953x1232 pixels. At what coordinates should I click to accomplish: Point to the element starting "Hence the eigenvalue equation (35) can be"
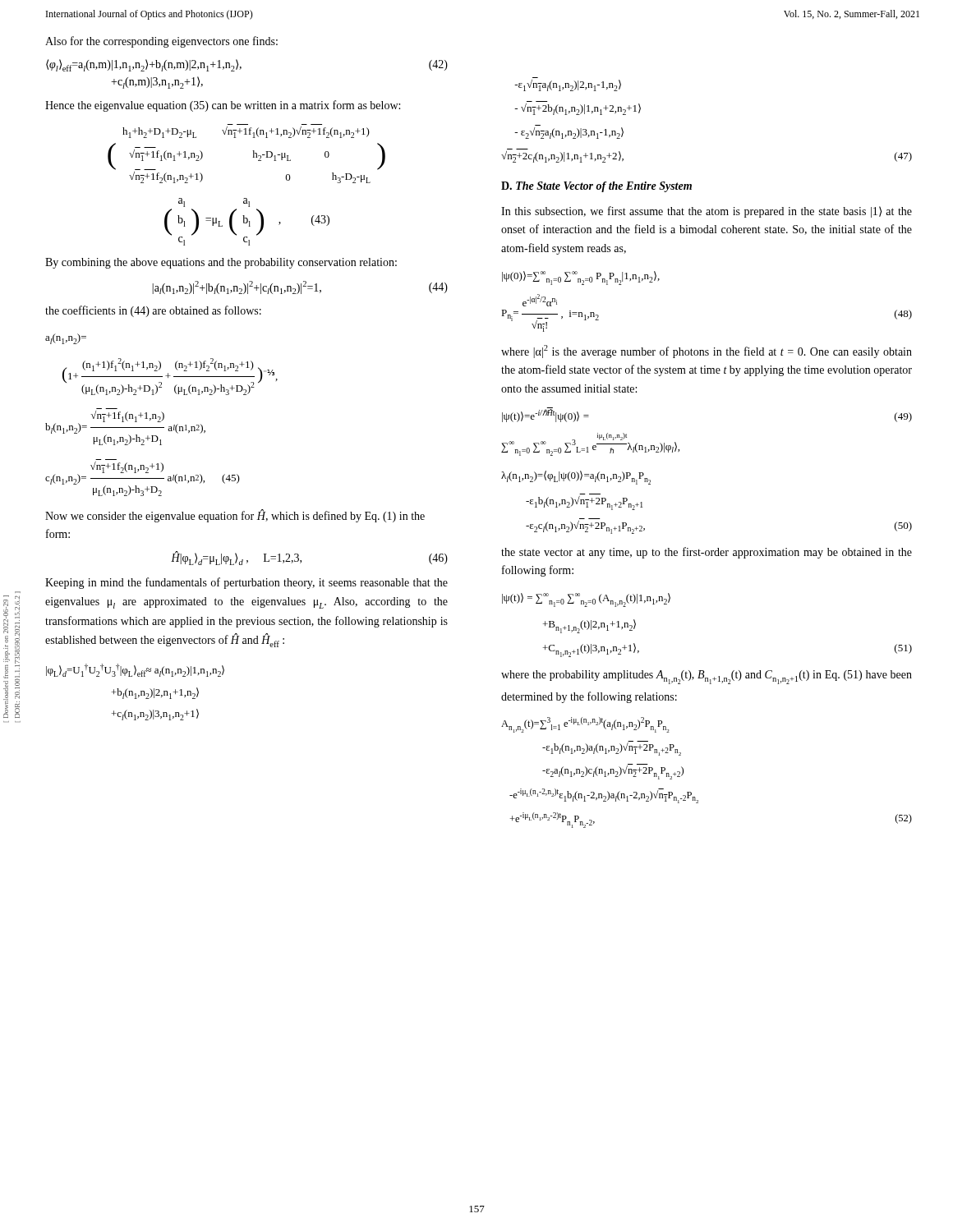(223, 106)
